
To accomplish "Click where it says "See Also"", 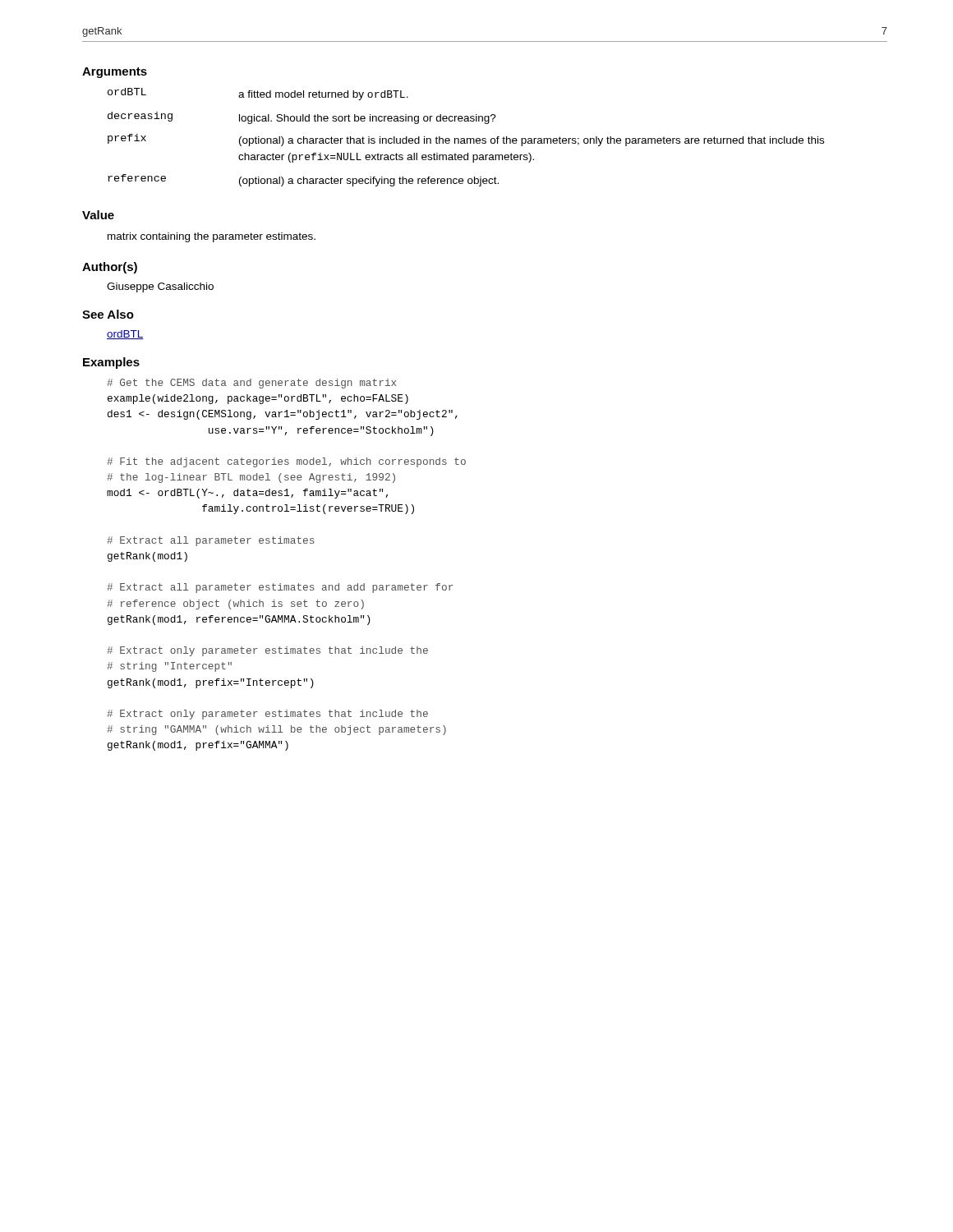I will click(x=108, y=314).
